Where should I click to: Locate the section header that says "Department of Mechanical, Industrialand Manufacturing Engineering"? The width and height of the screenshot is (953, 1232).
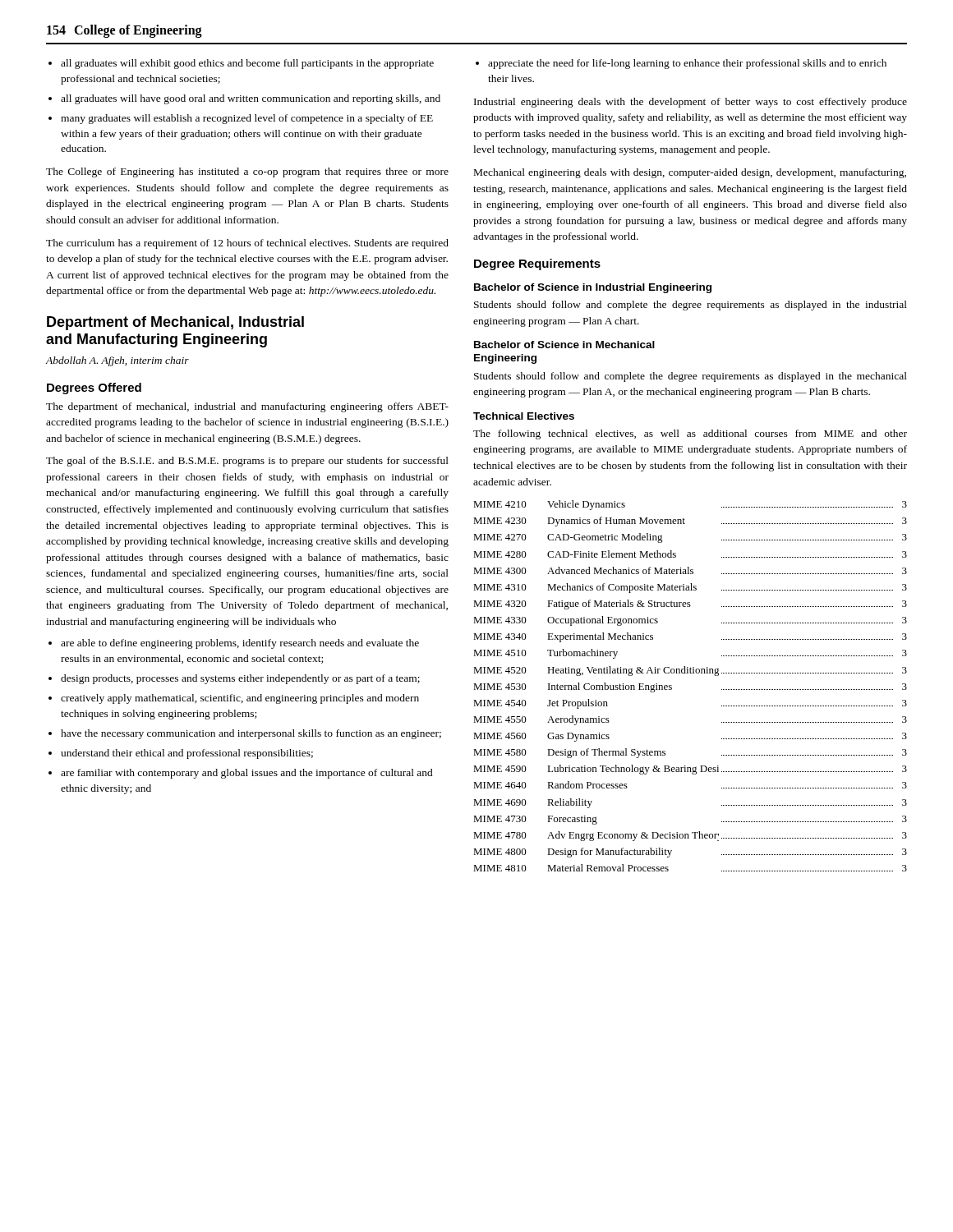click(247, 331)
